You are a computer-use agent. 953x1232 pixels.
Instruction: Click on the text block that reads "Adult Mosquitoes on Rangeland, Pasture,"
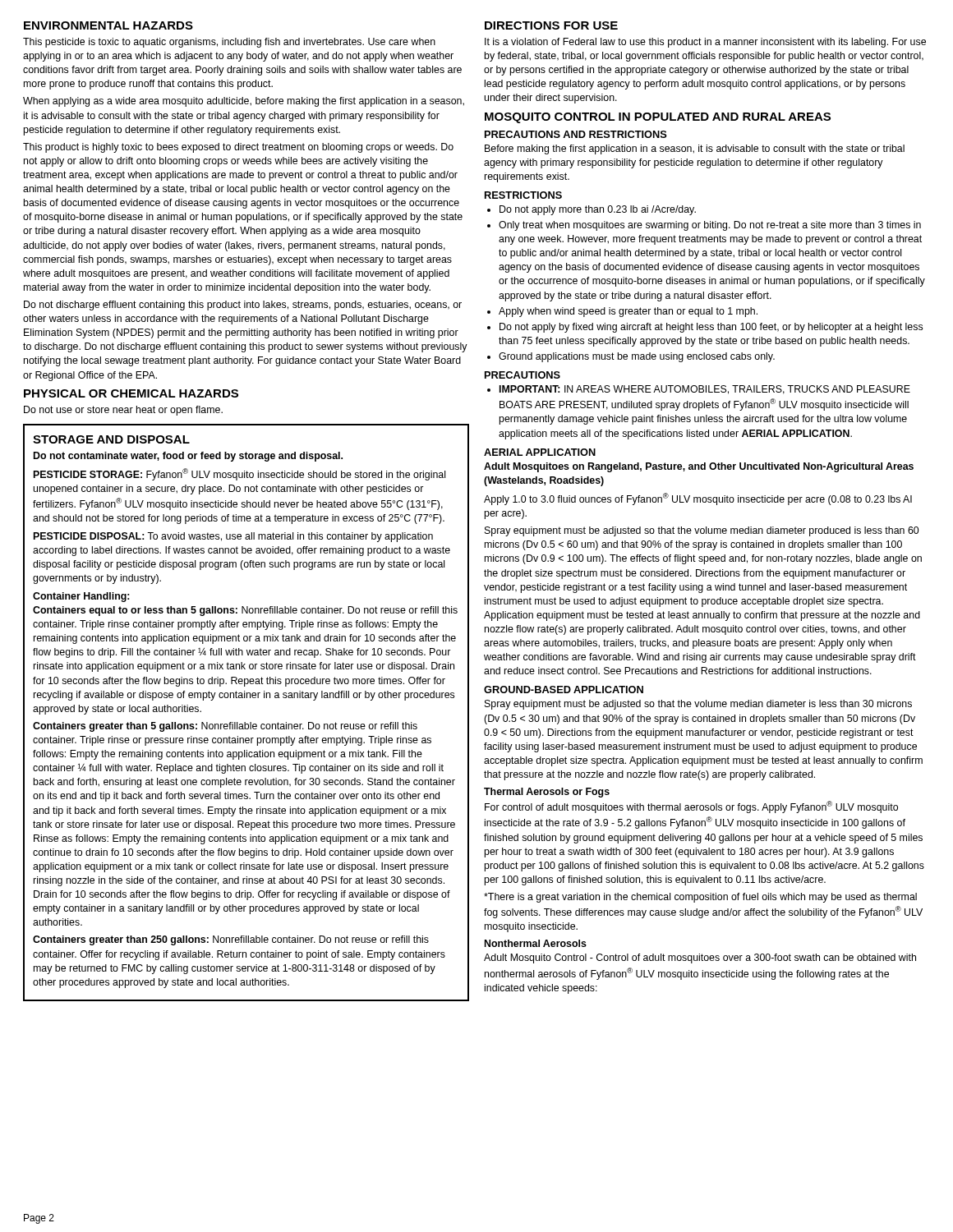click(707, 474)
